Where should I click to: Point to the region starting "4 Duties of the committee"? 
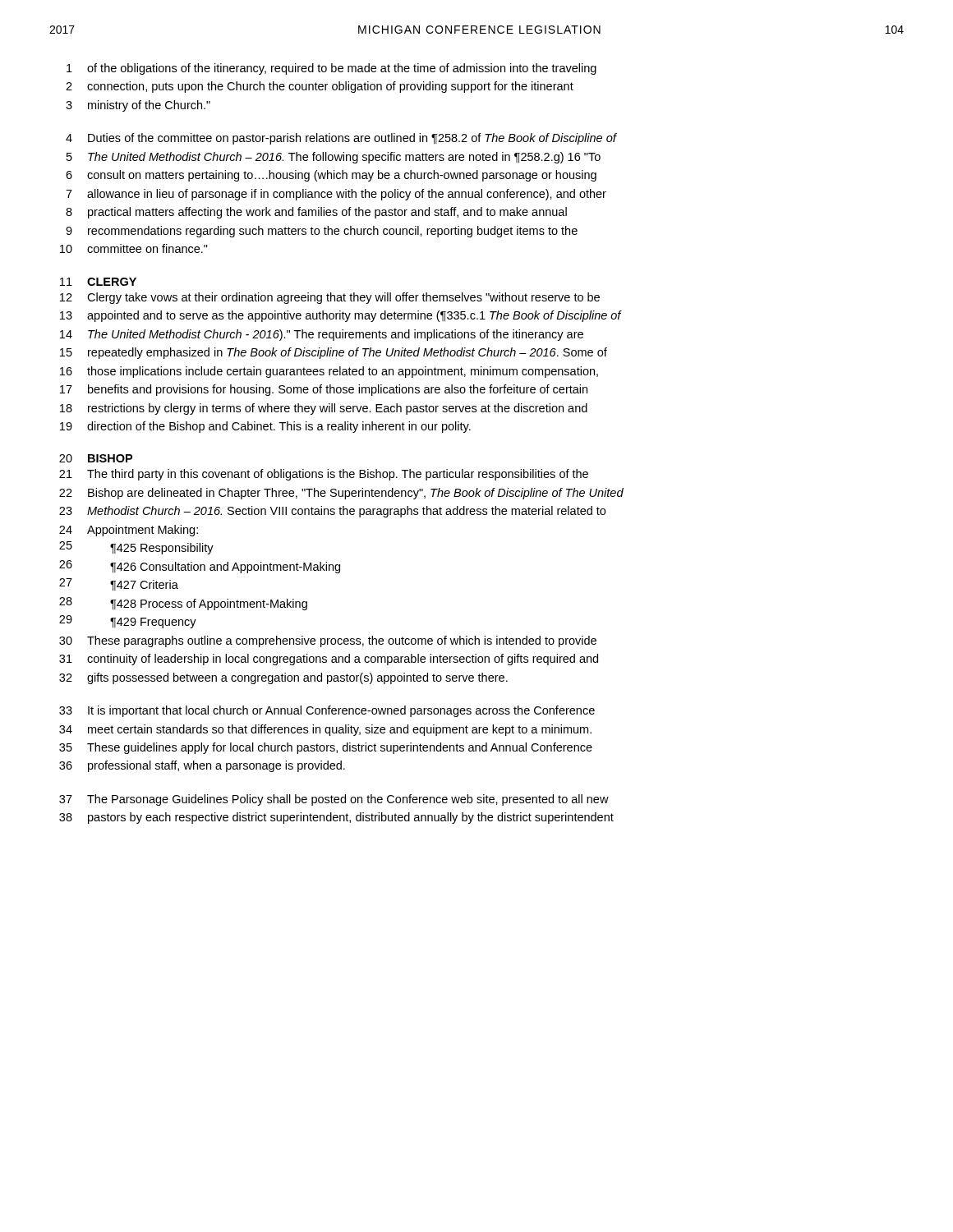point(476,194)
